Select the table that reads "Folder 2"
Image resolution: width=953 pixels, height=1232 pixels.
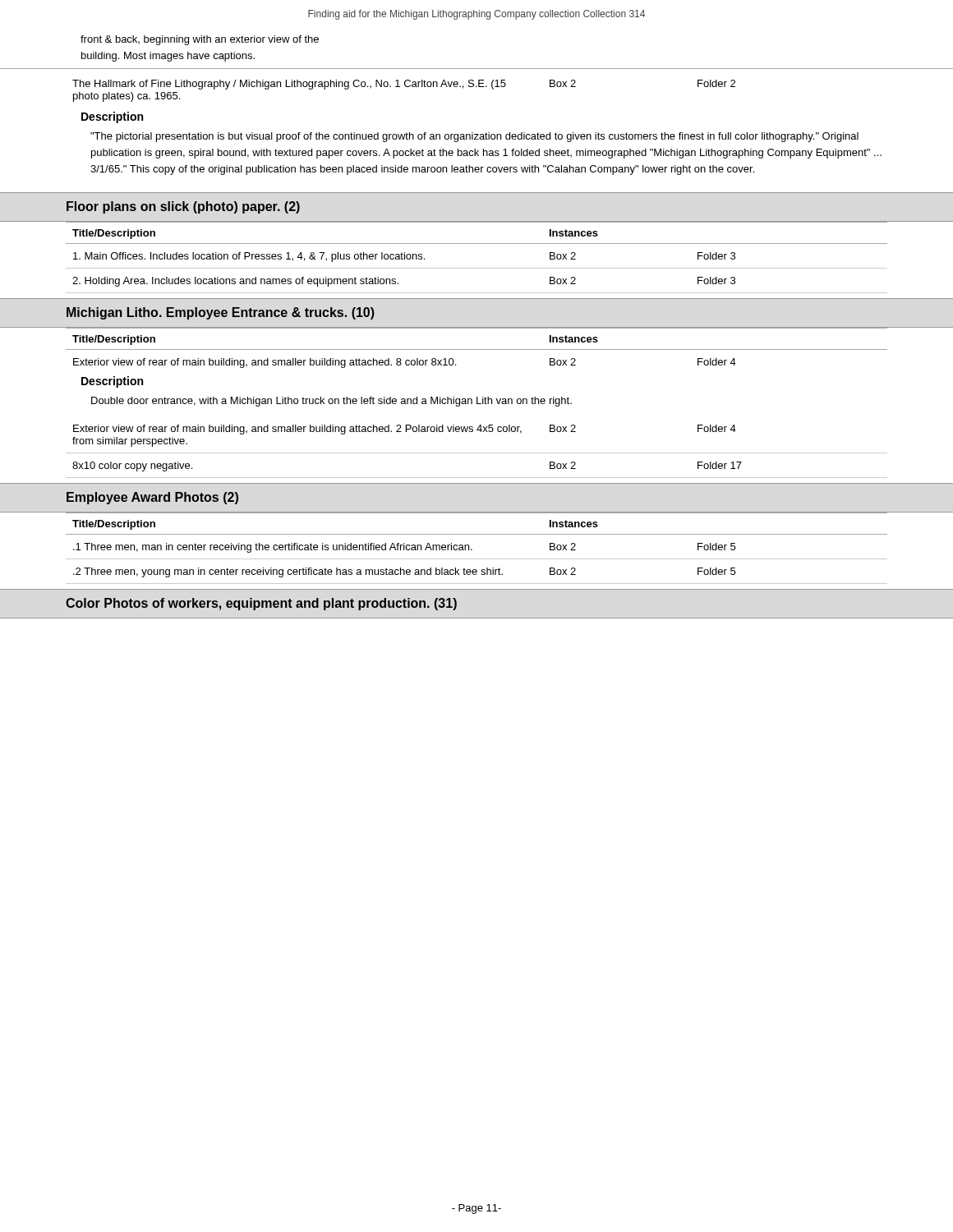[x=476, y=87]
